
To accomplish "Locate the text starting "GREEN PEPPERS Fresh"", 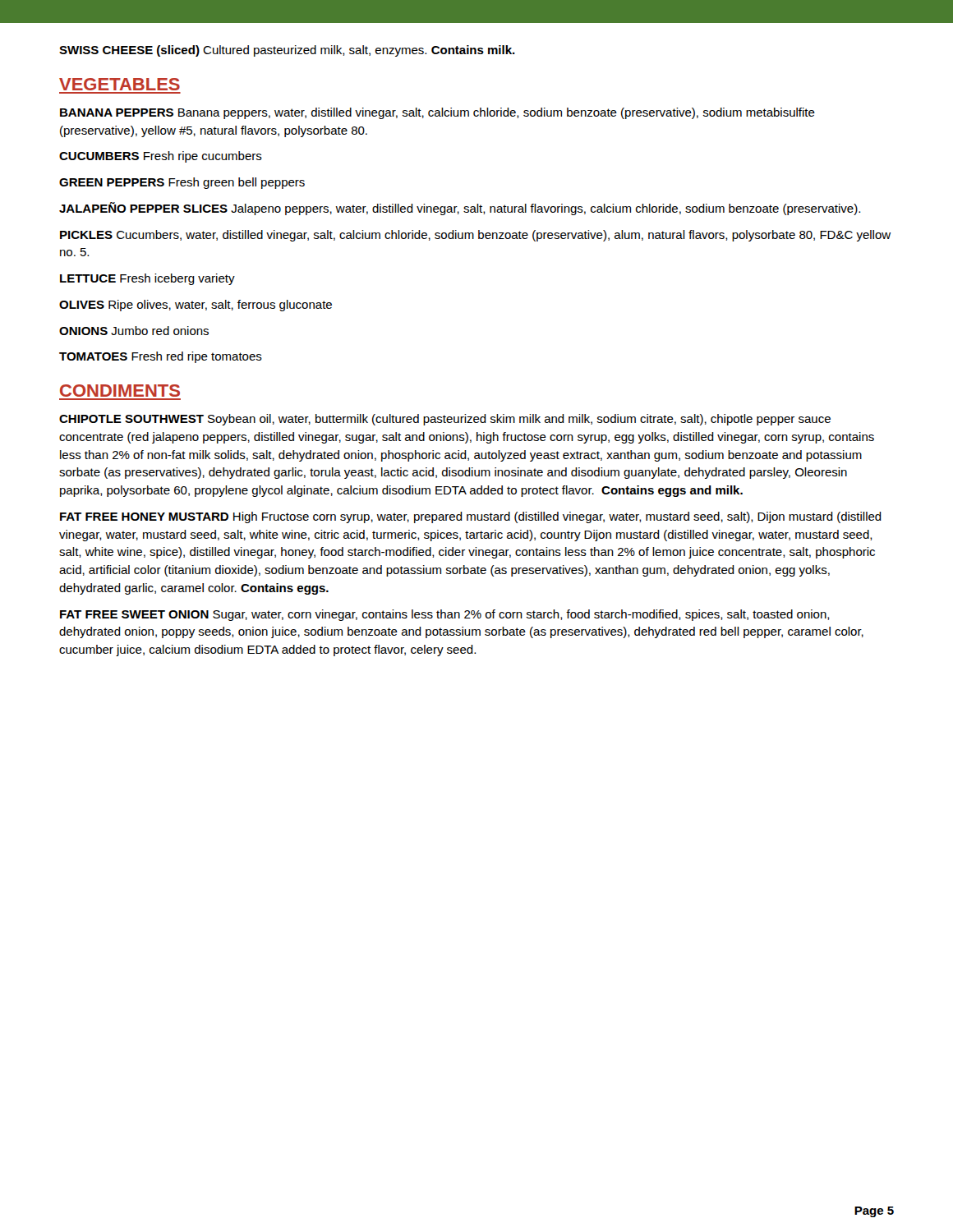I will [x=182, y=182].
